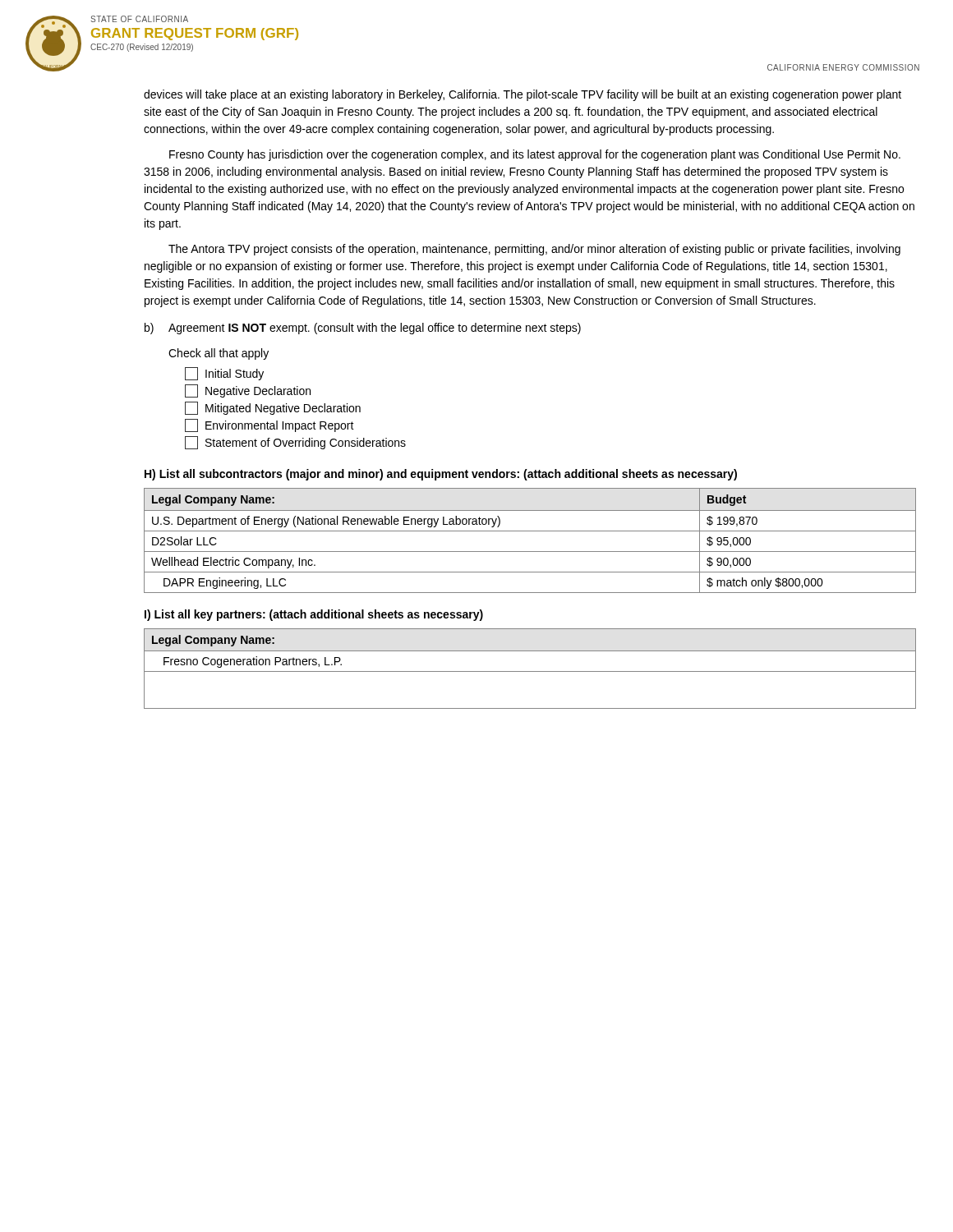The height and width of the screenshot is (1232, 953).
Task: Locate the block of text that opens with "devices will take place at an"
Action: (523, 112)
